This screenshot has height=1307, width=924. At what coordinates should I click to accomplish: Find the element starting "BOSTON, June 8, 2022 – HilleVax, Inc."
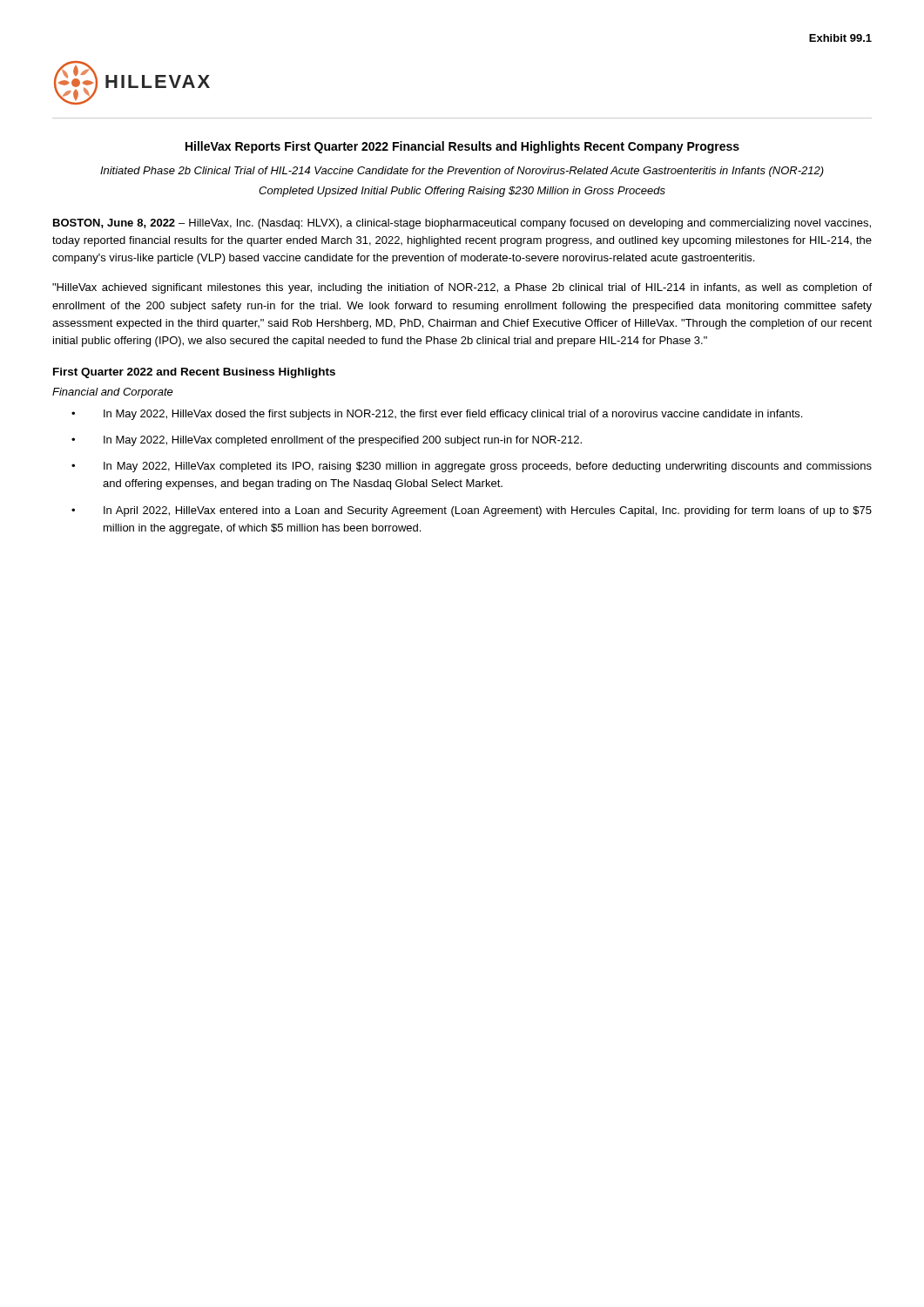[462, 240]
